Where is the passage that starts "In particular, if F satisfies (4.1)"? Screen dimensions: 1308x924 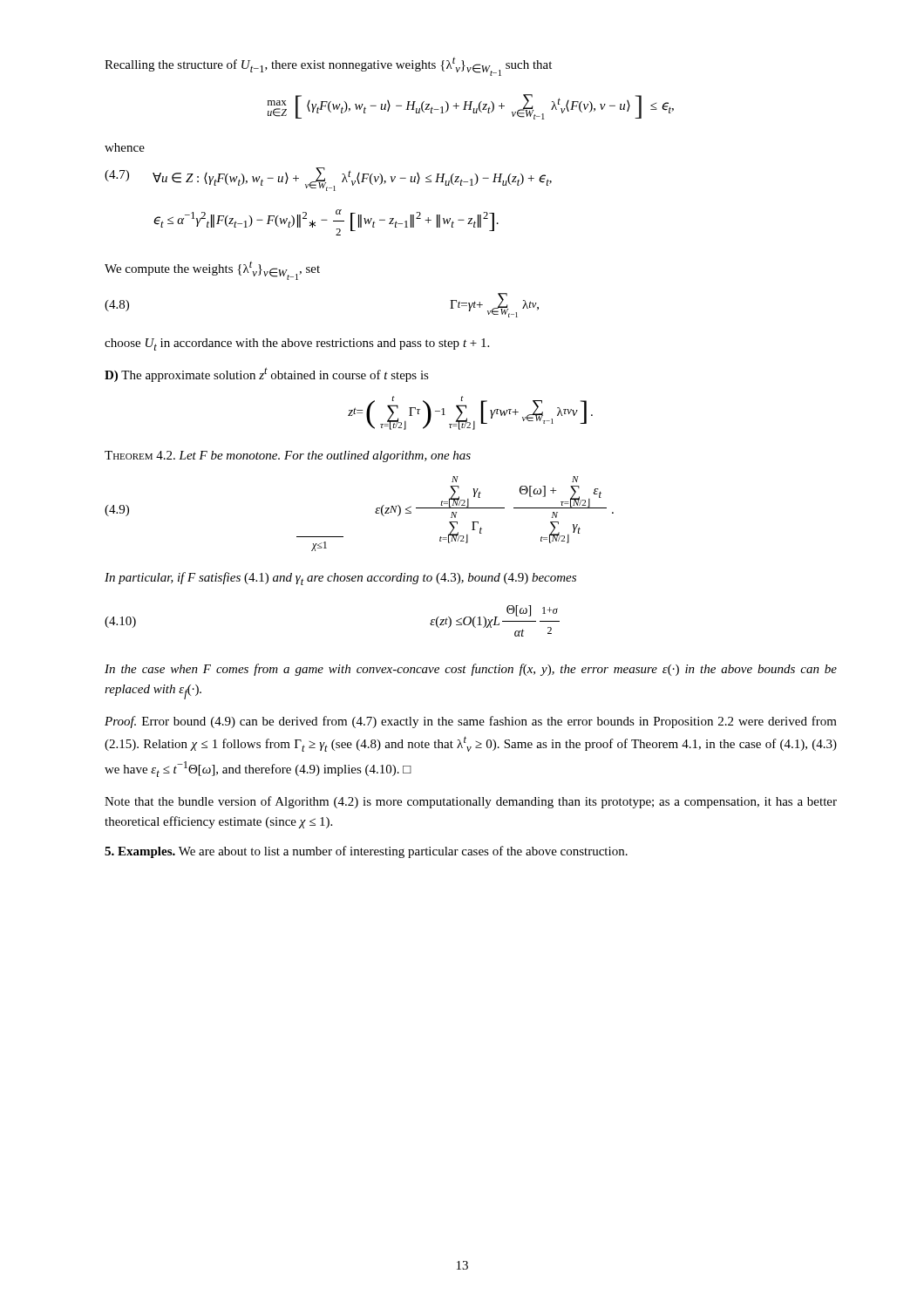click(471, 579)
